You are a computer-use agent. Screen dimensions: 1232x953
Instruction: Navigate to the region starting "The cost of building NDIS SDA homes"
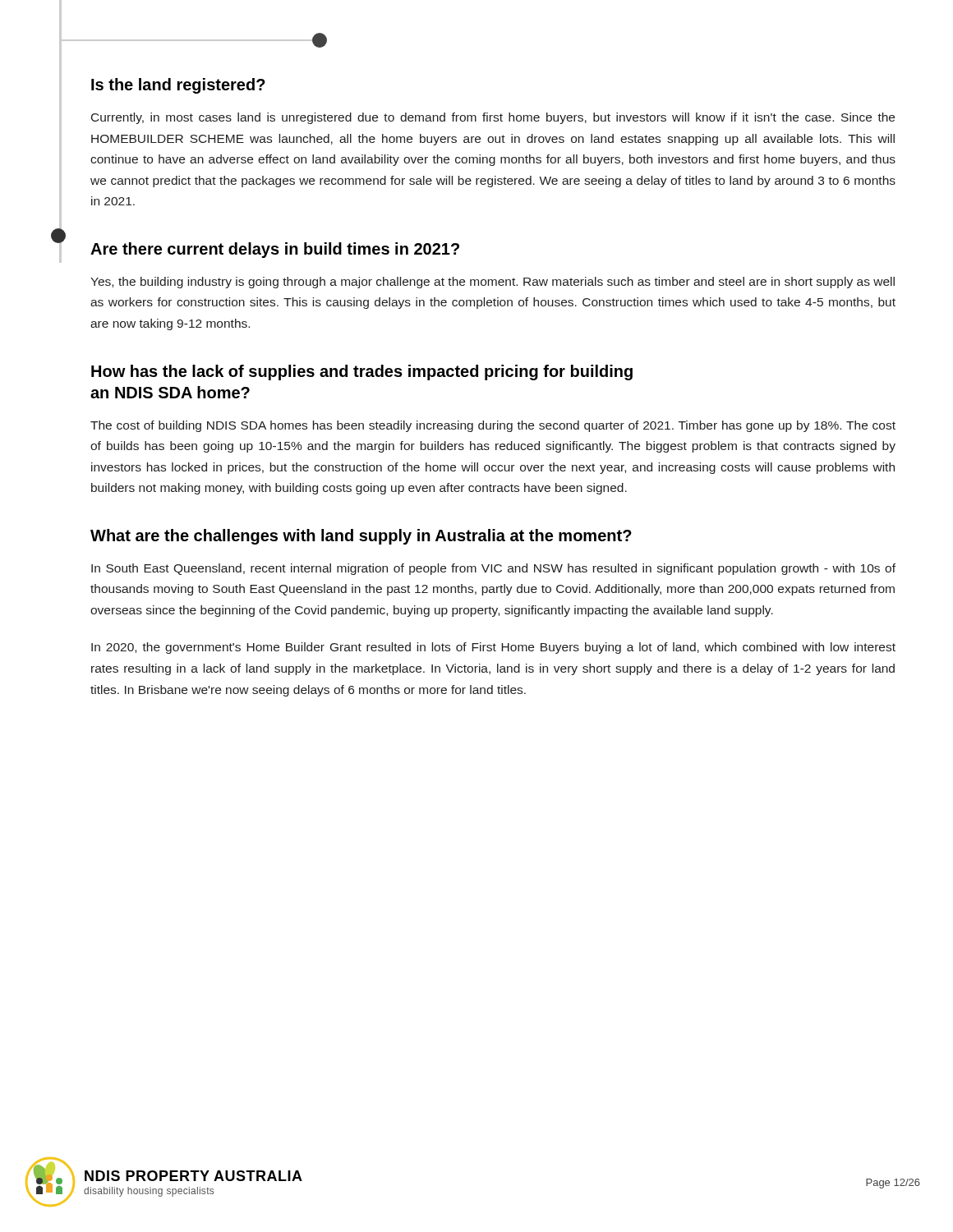(x=493, y=456)
